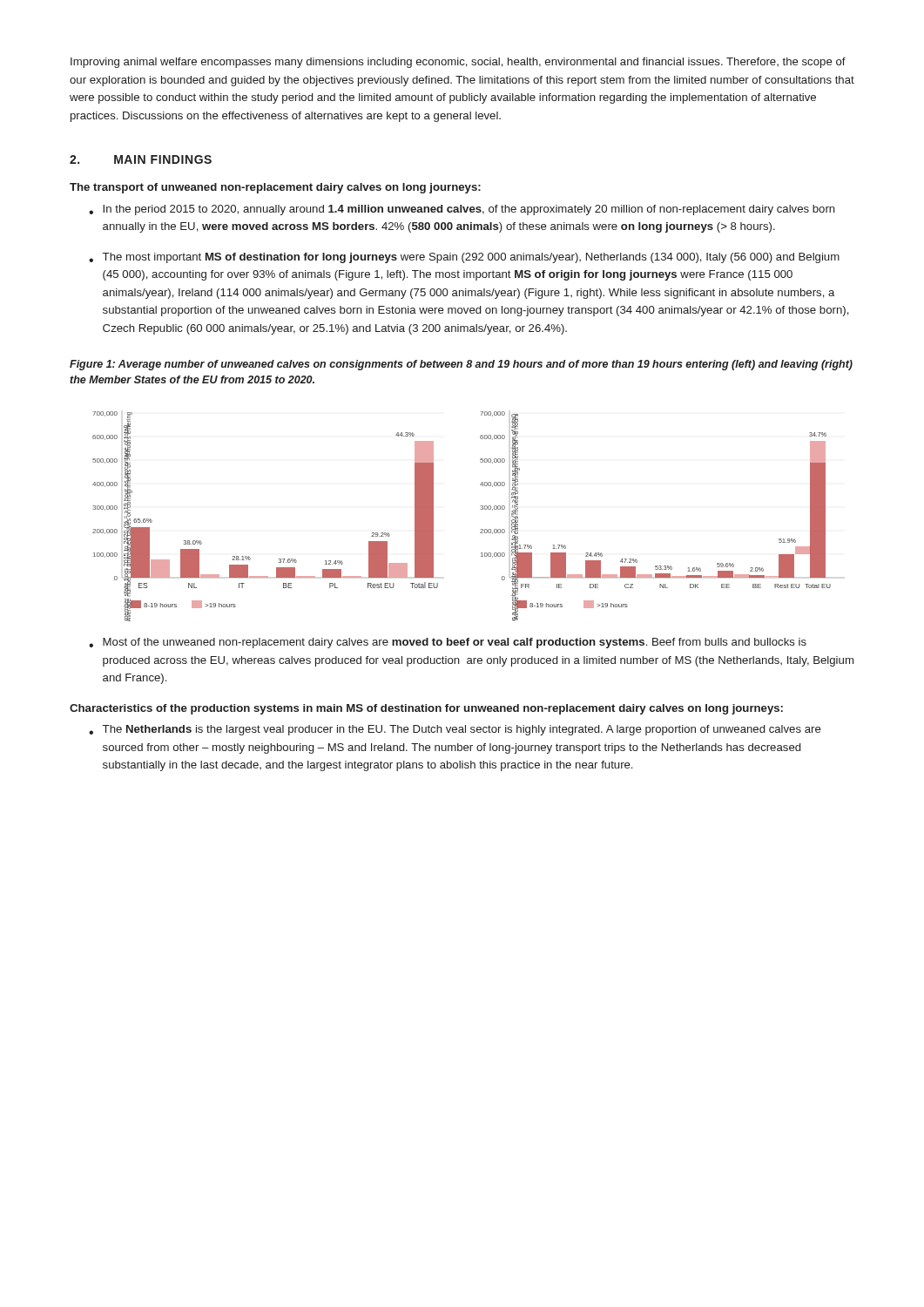The width and height of the screenshot is (924, 1307).
Task: Locate the text starting "Improving animal welfare"
Action: [x=462, y=89]
